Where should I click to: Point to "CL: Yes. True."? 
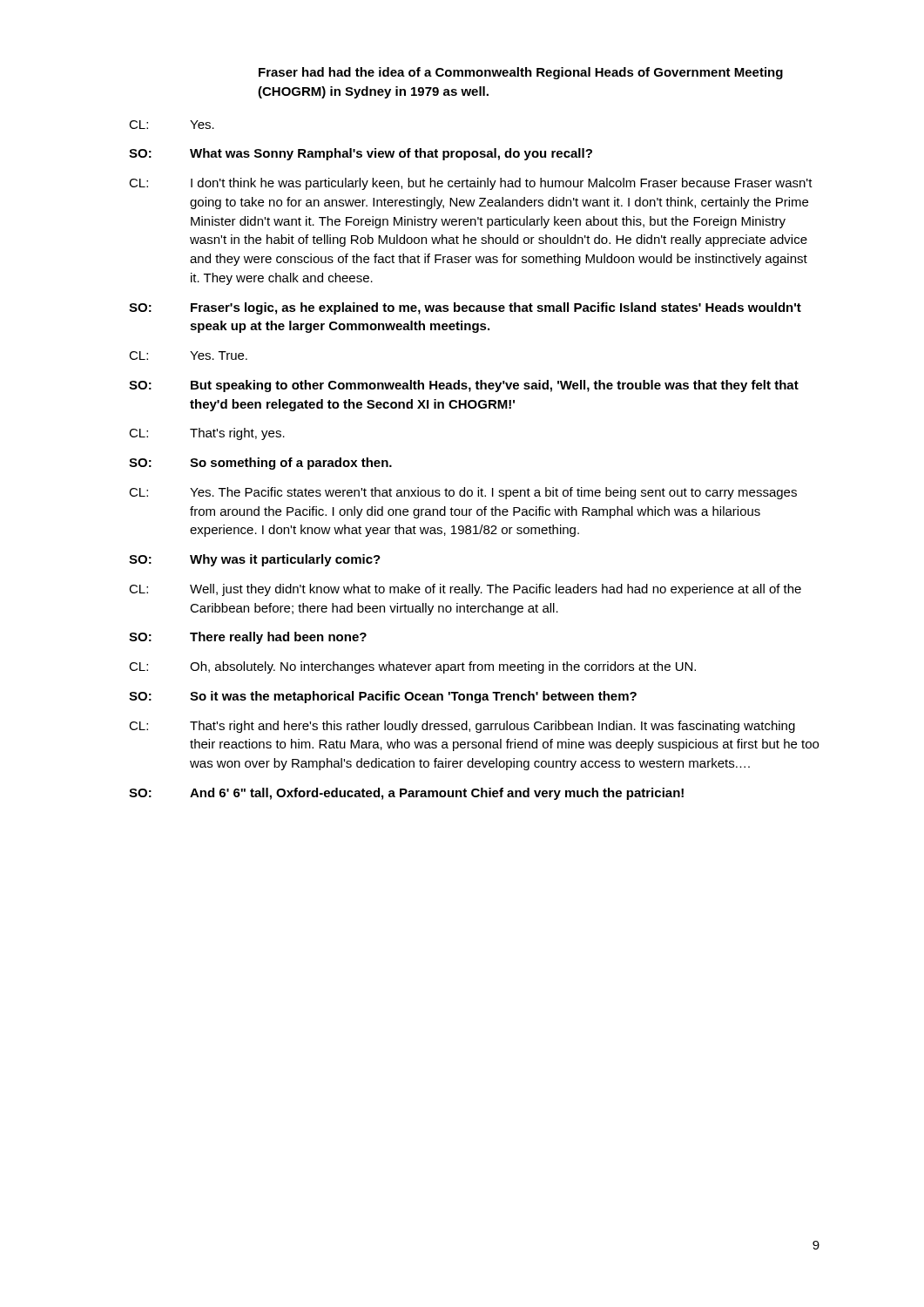[141, 355]
